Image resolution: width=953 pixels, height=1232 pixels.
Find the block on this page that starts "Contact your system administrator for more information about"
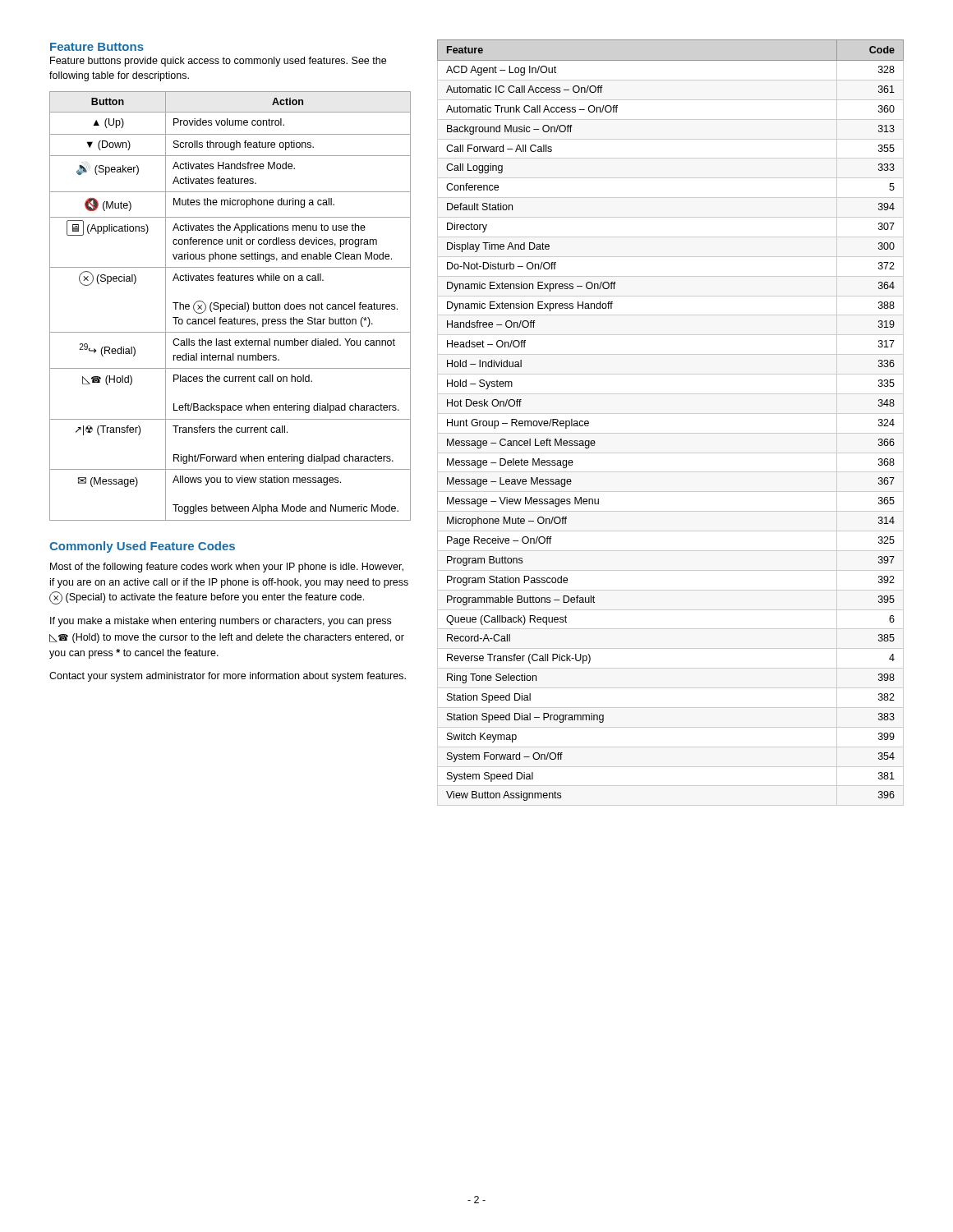pyautogui.click(x=228, y=676)
